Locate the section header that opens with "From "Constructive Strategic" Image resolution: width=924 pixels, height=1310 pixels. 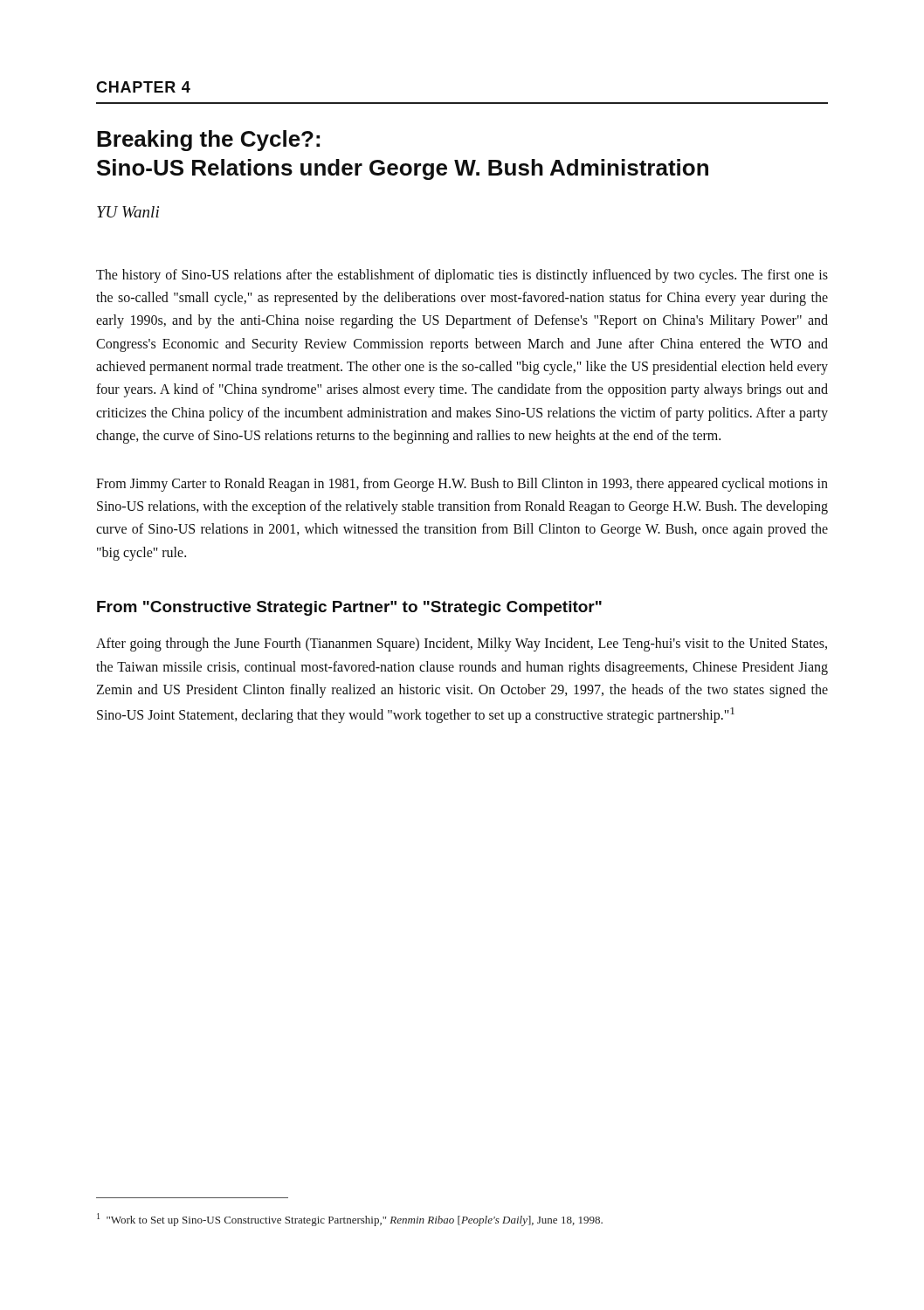coord(462,607)
